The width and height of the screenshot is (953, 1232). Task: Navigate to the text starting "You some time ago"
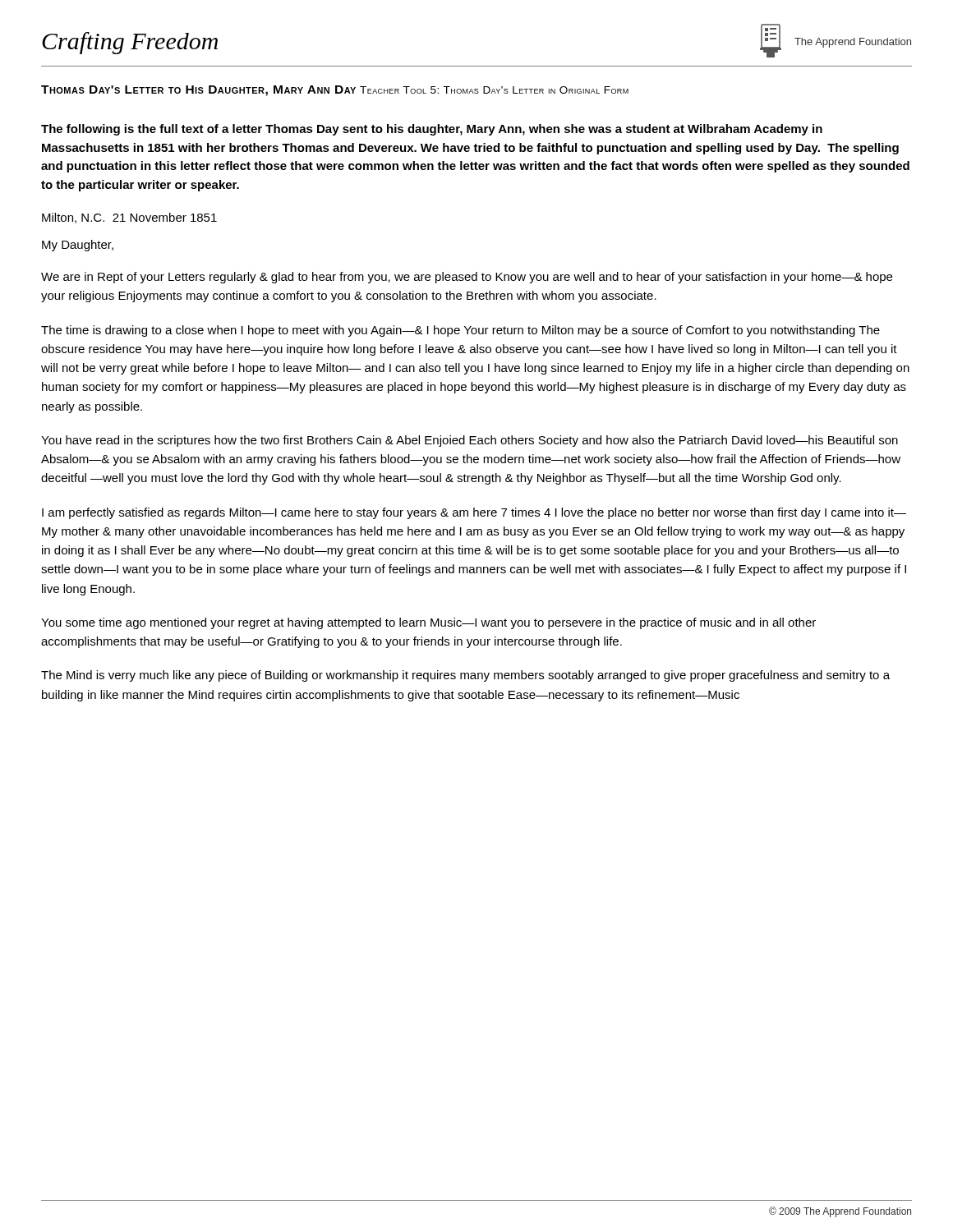coord(429,632)
